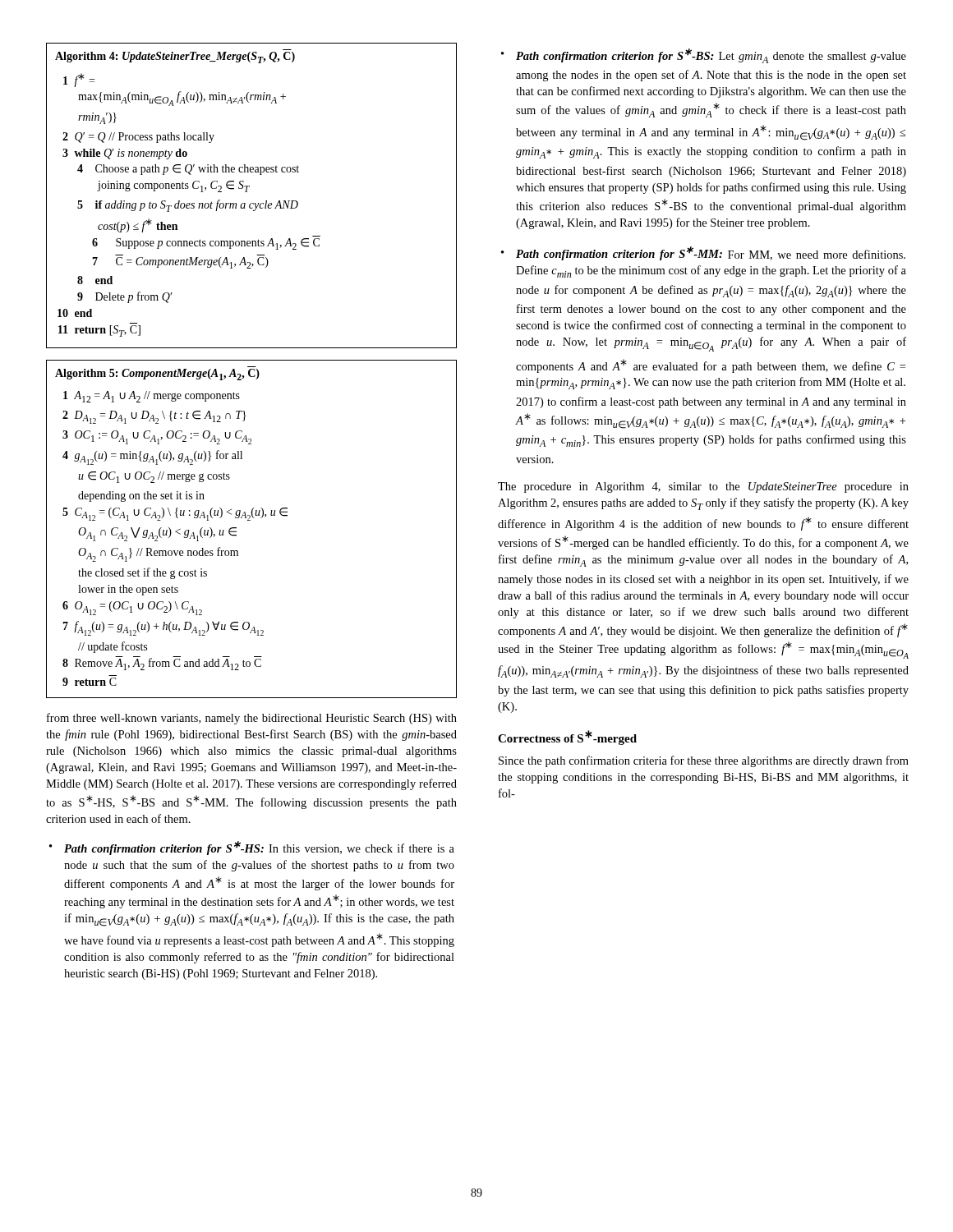Point to the block beginning "• Path confirmation criterion for S∗-MM: For MM,"
Viewport: 953px width, 1232px height.
[703, 355]
